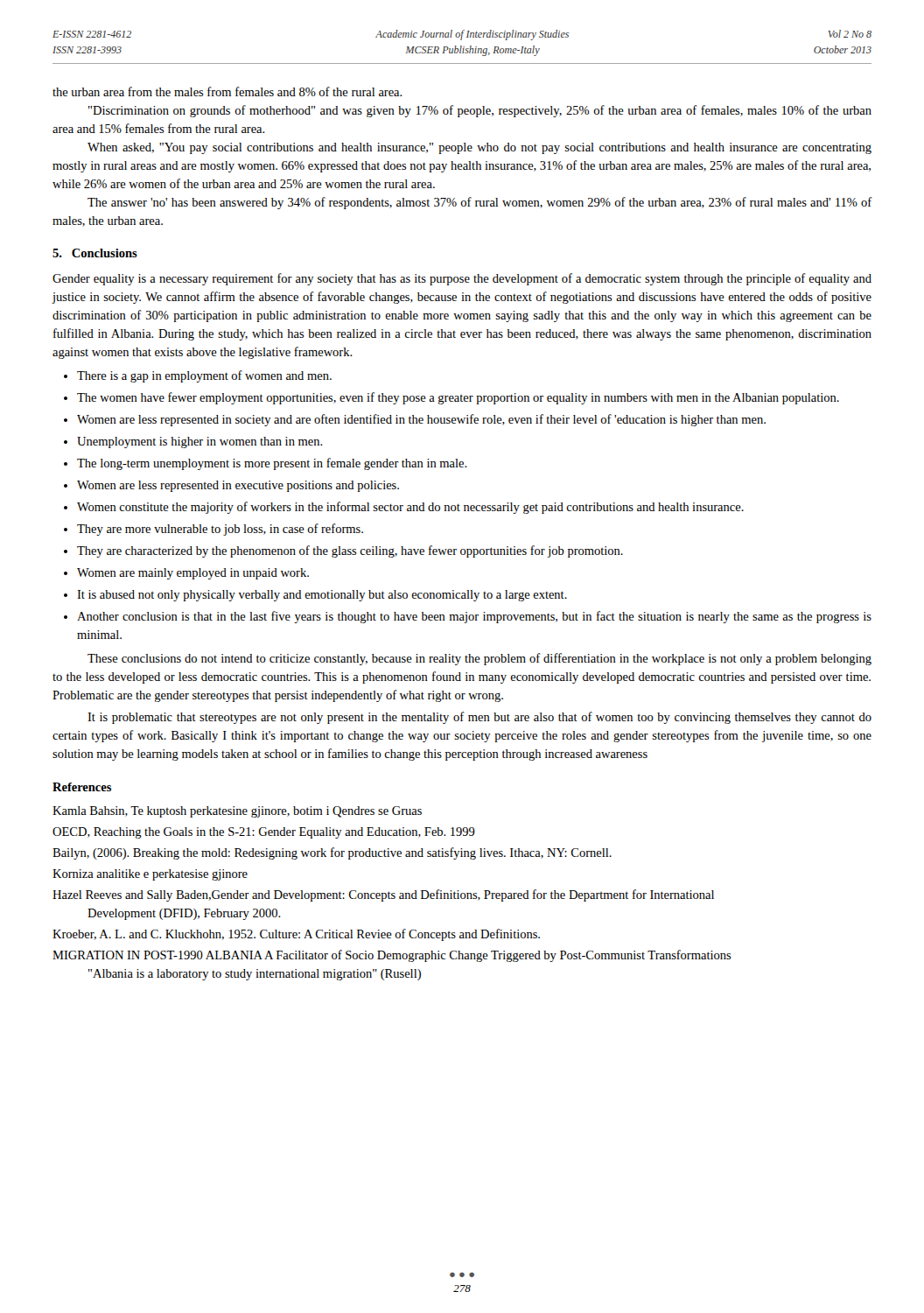Click on the text block containing "These conclusions do not intend"

pos(462,677)
